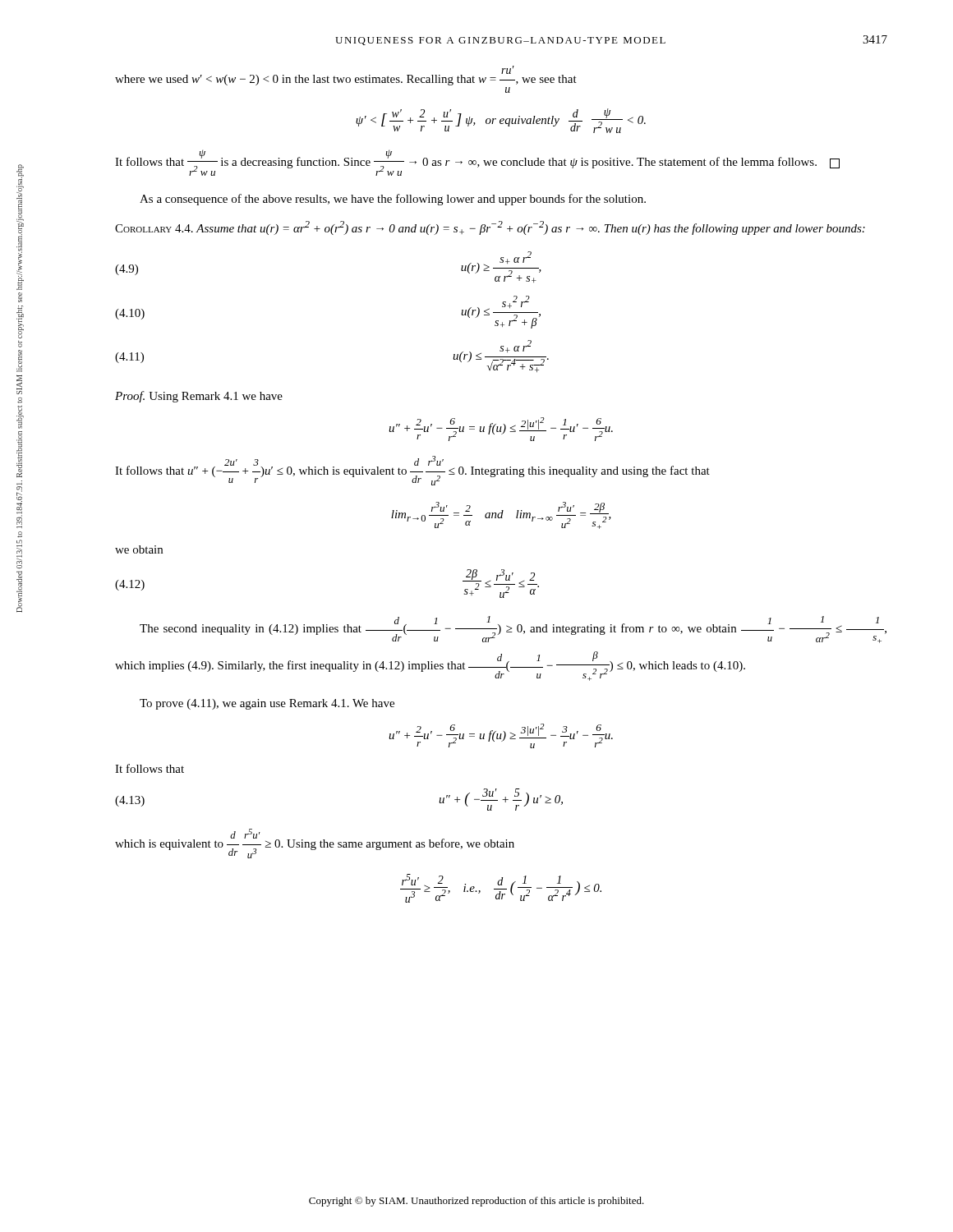Click on the element starting "Proof. Using Remark 4.1 we"
The image size is (953, 1232).
pos(199,397)
